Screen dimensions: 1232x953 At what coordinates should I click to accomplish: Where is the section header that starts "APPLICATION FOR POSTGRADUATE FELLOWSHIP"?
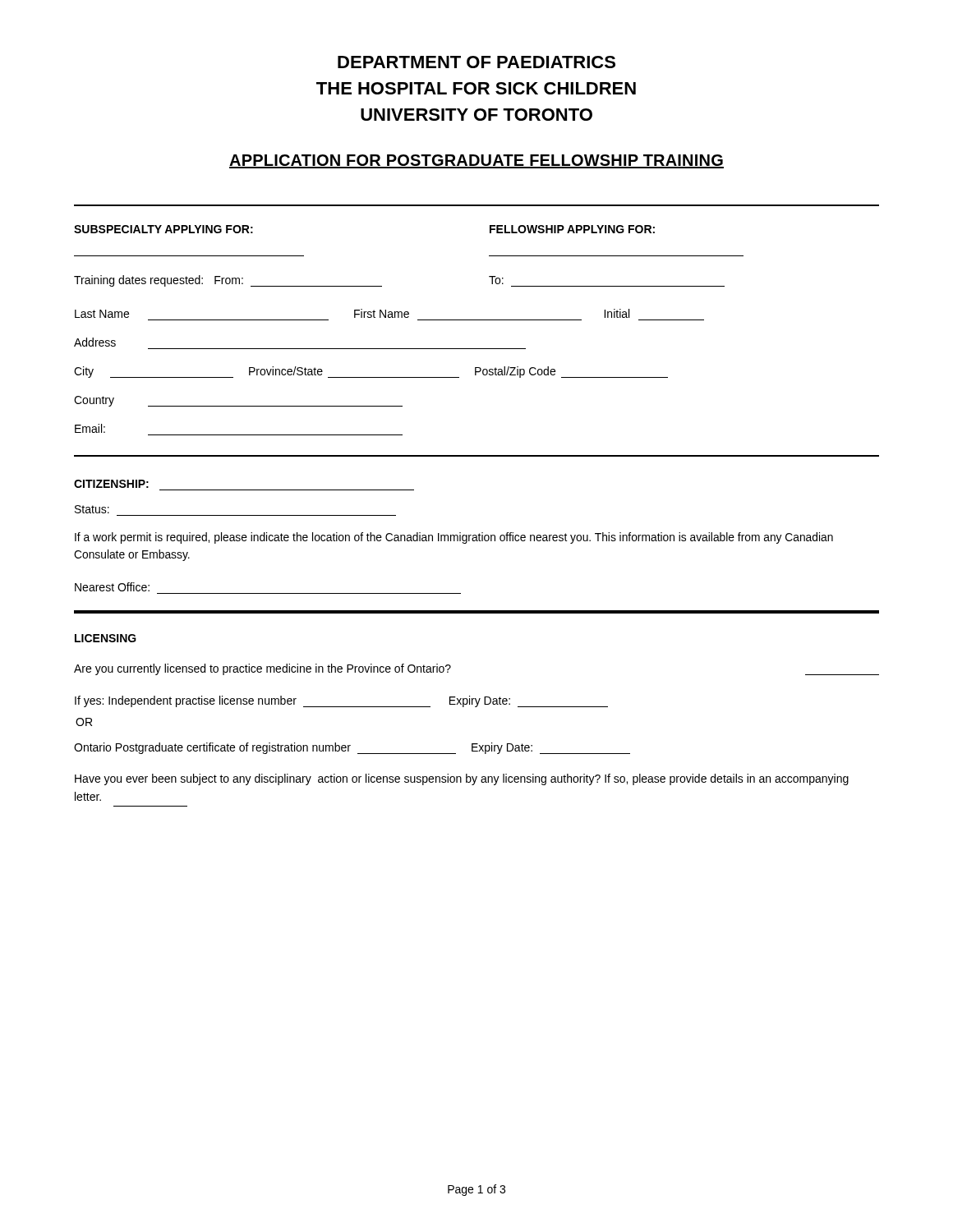click(476, 160)
